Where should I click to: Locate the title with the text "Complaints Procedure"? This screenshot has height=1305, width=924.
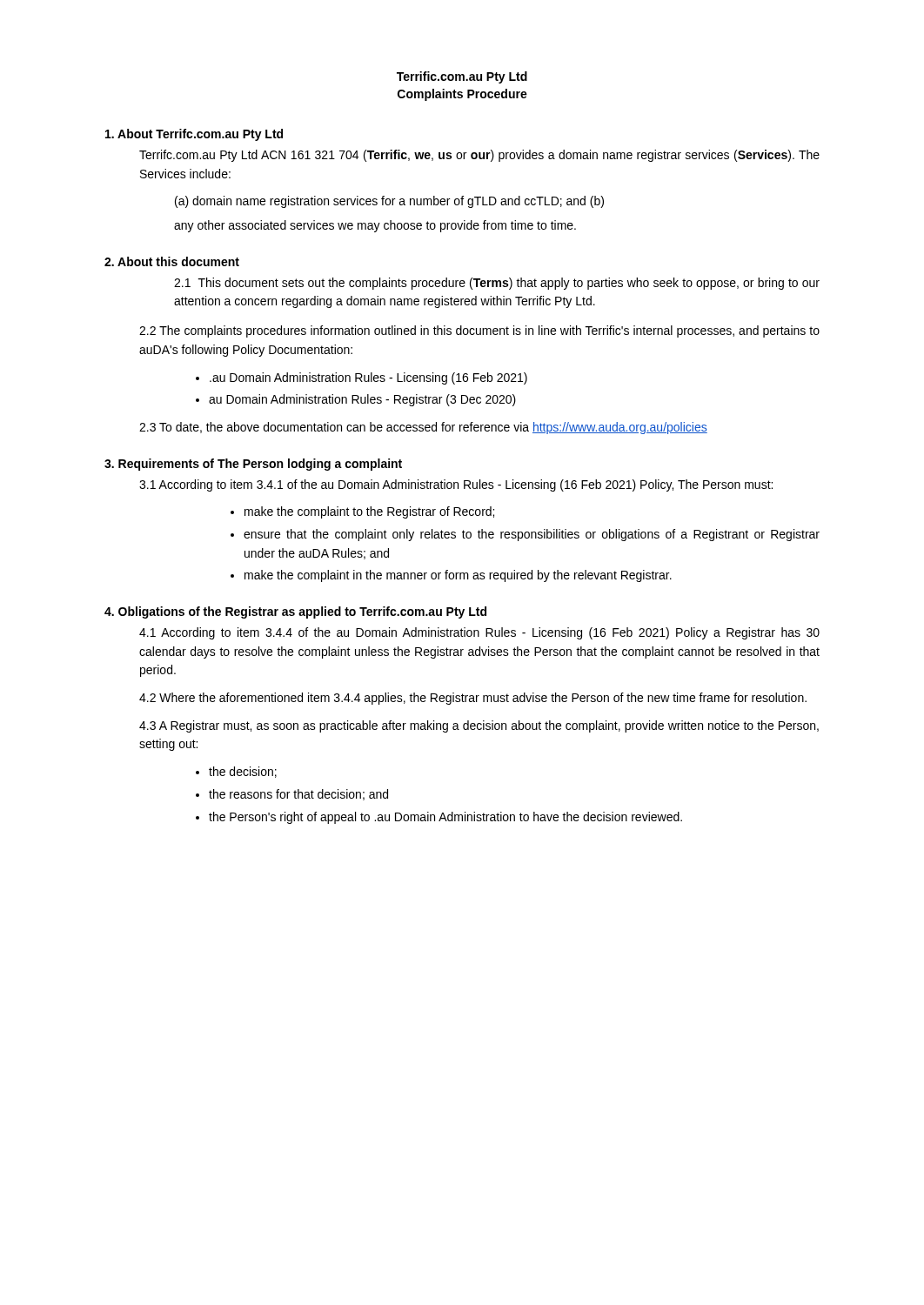(462, 94)
